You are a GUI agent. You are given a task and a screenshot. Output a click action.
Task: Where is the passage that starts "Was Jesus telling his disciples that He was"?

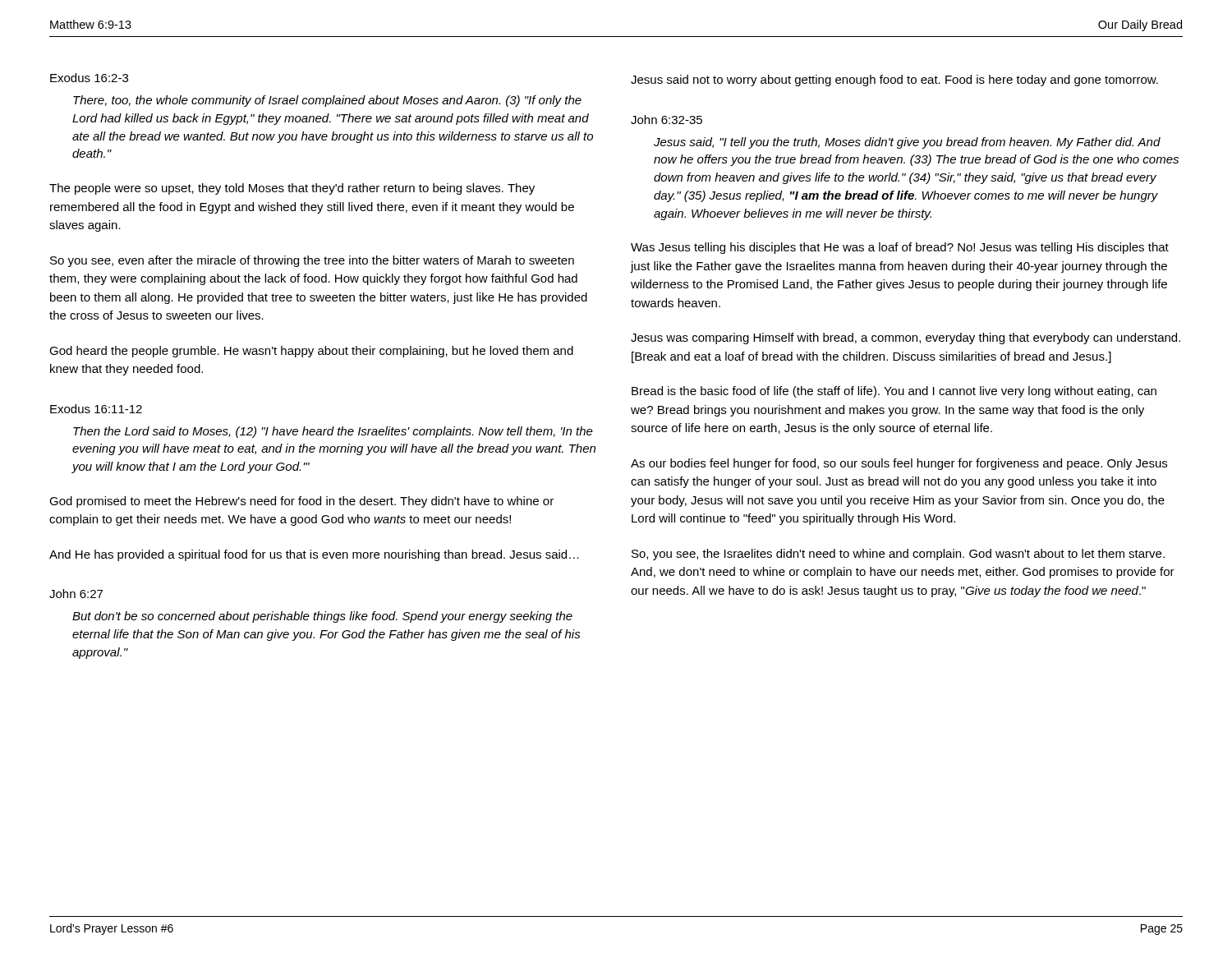[900, 275]
